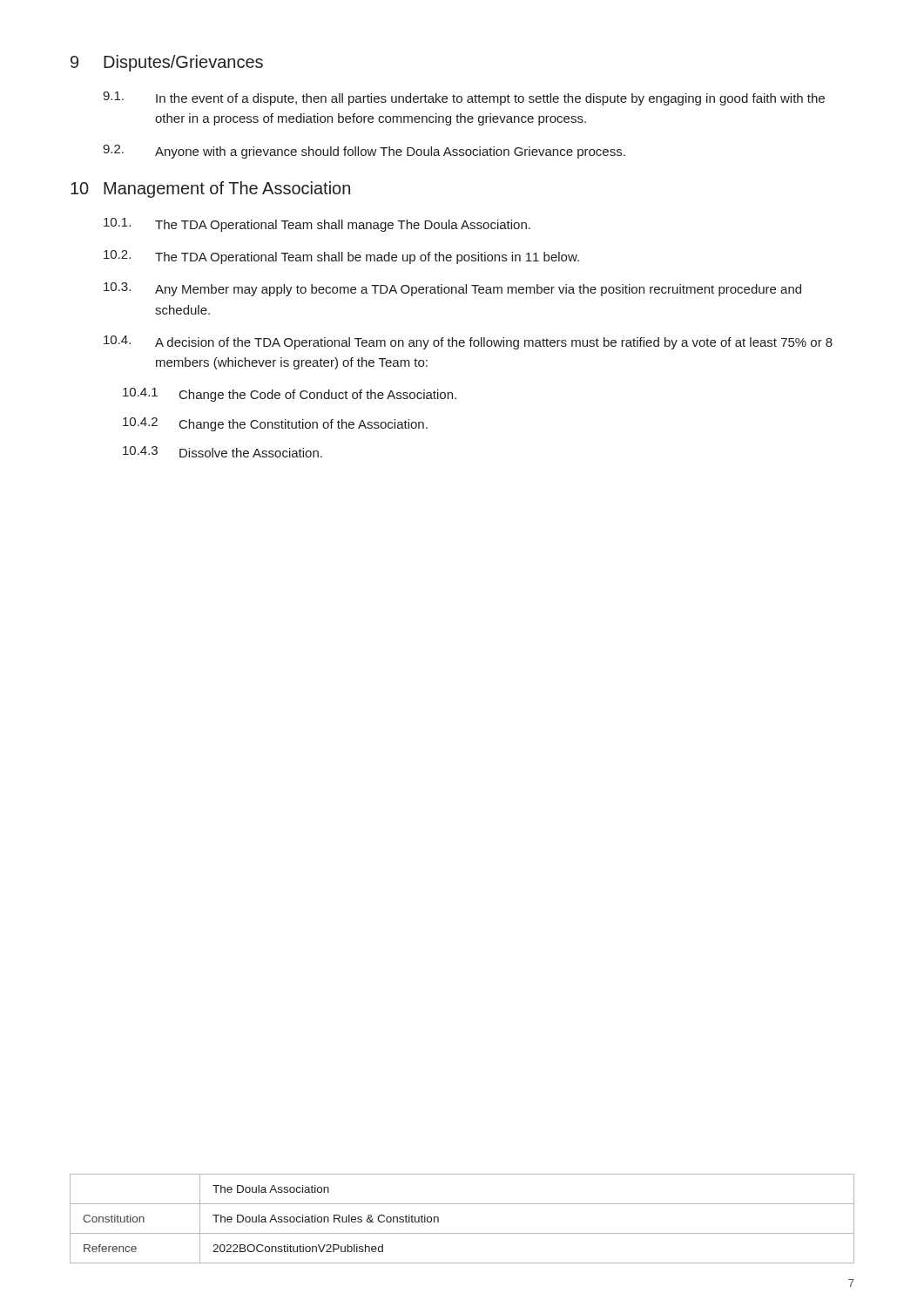This screenshot has width=924, height=1307.
Task: Point to the passage starting "10.4.1 Change the Code of"
Action: tap(290, 395)
